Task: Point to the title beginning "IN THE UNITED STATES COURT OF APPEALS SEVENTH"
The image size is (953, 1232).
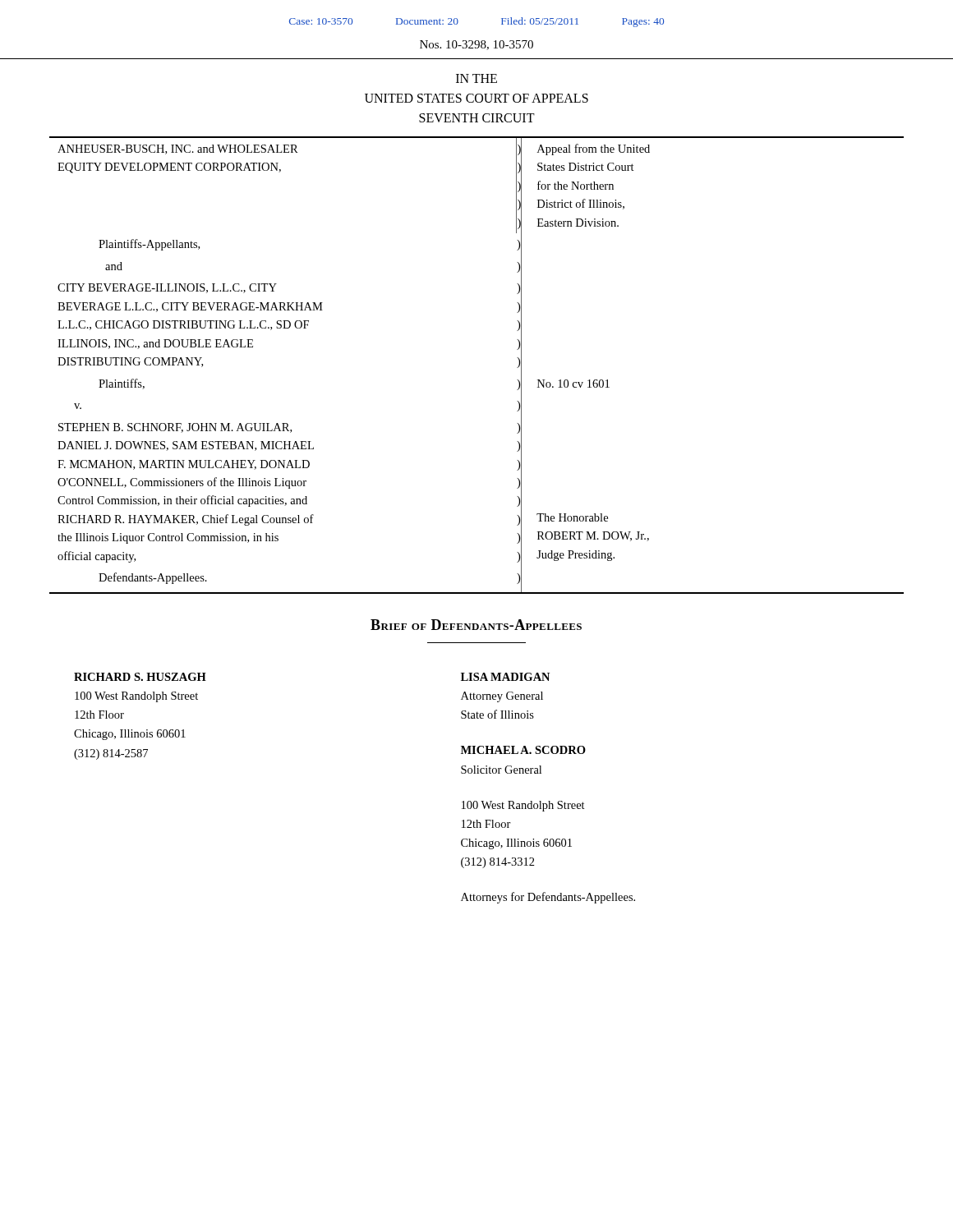Action: click(x=476, y=98)
